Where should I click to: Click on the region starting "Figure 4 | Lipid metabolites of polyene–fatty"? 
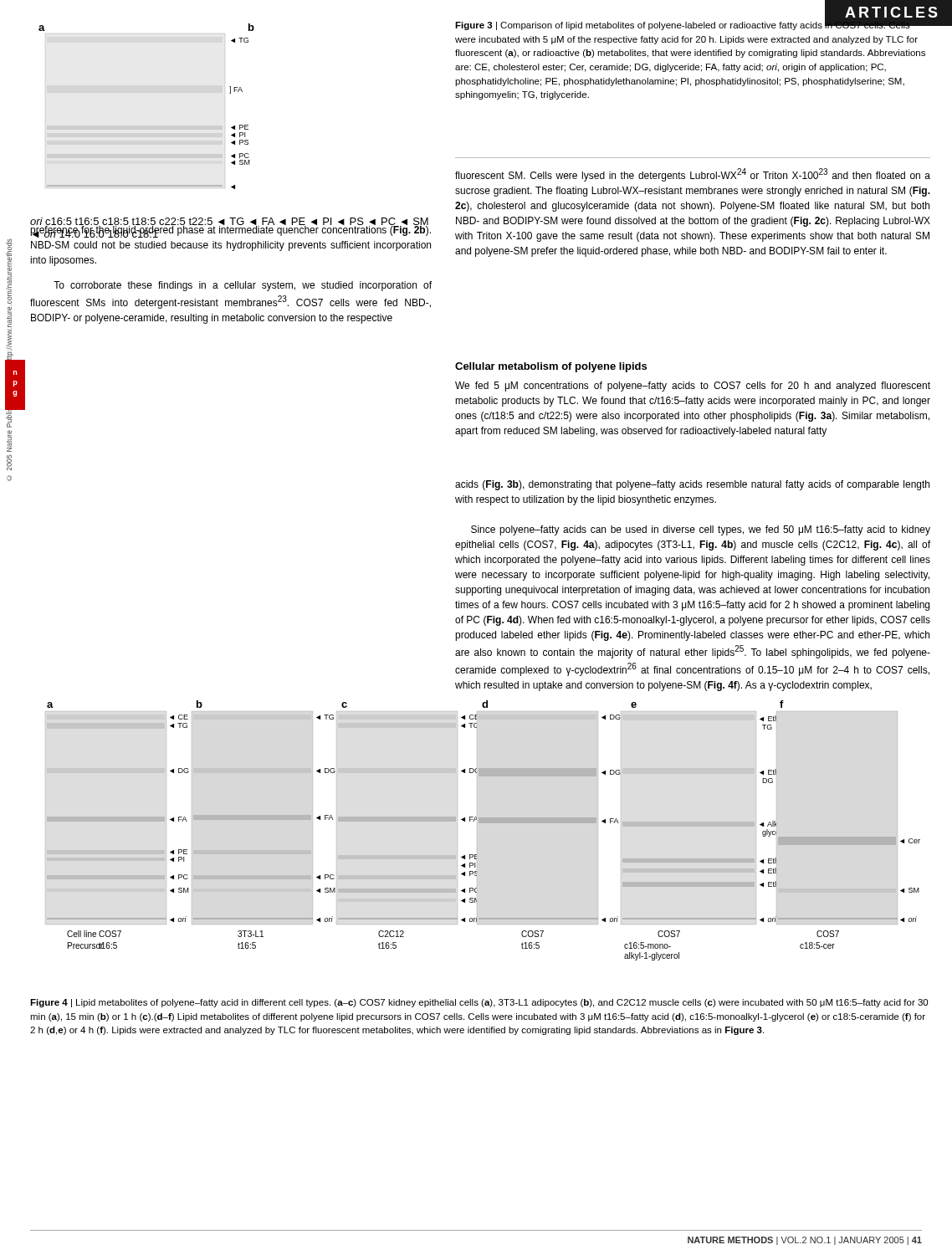479,1016
